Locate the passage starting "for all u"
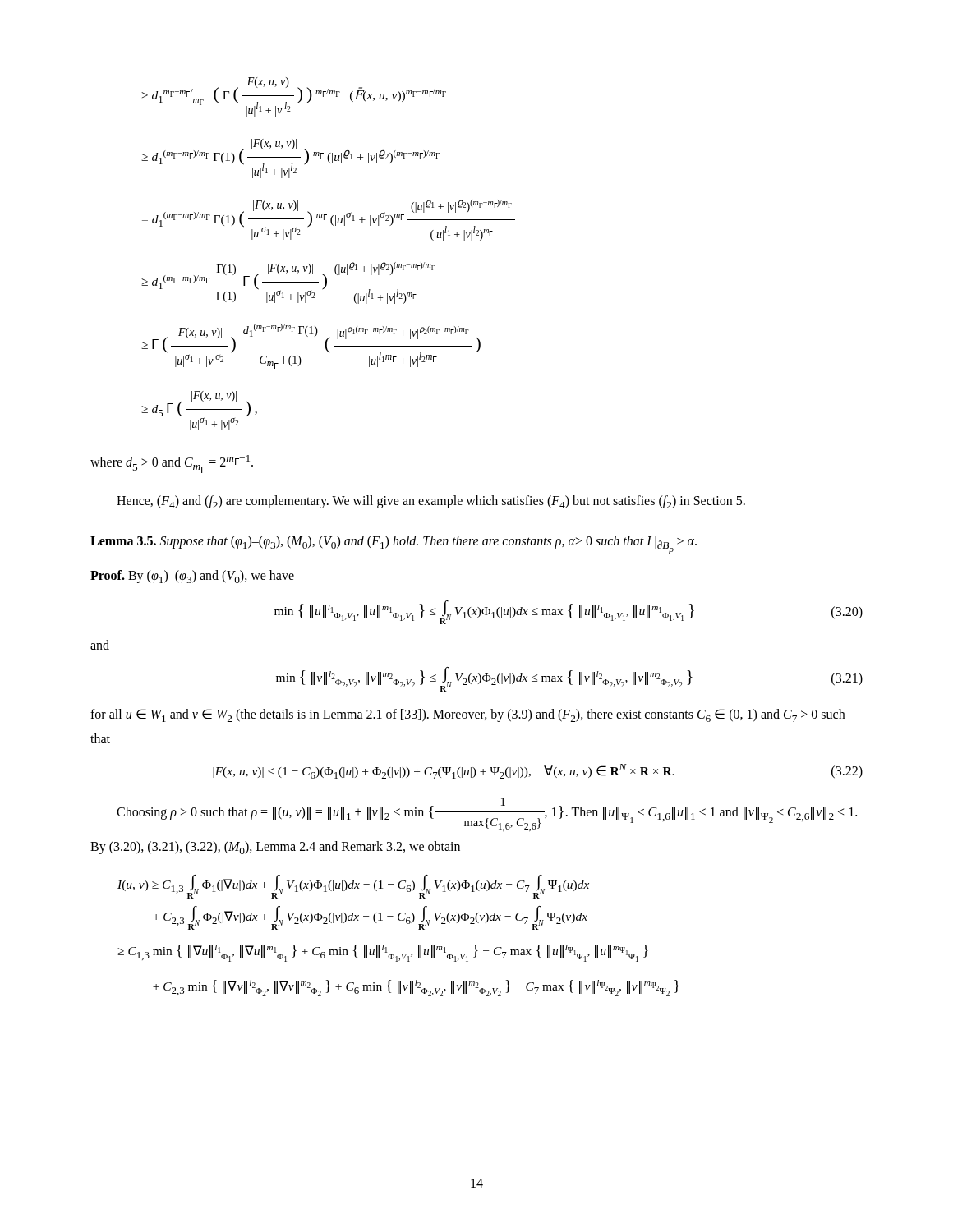953x1232 pixels. 468,726
